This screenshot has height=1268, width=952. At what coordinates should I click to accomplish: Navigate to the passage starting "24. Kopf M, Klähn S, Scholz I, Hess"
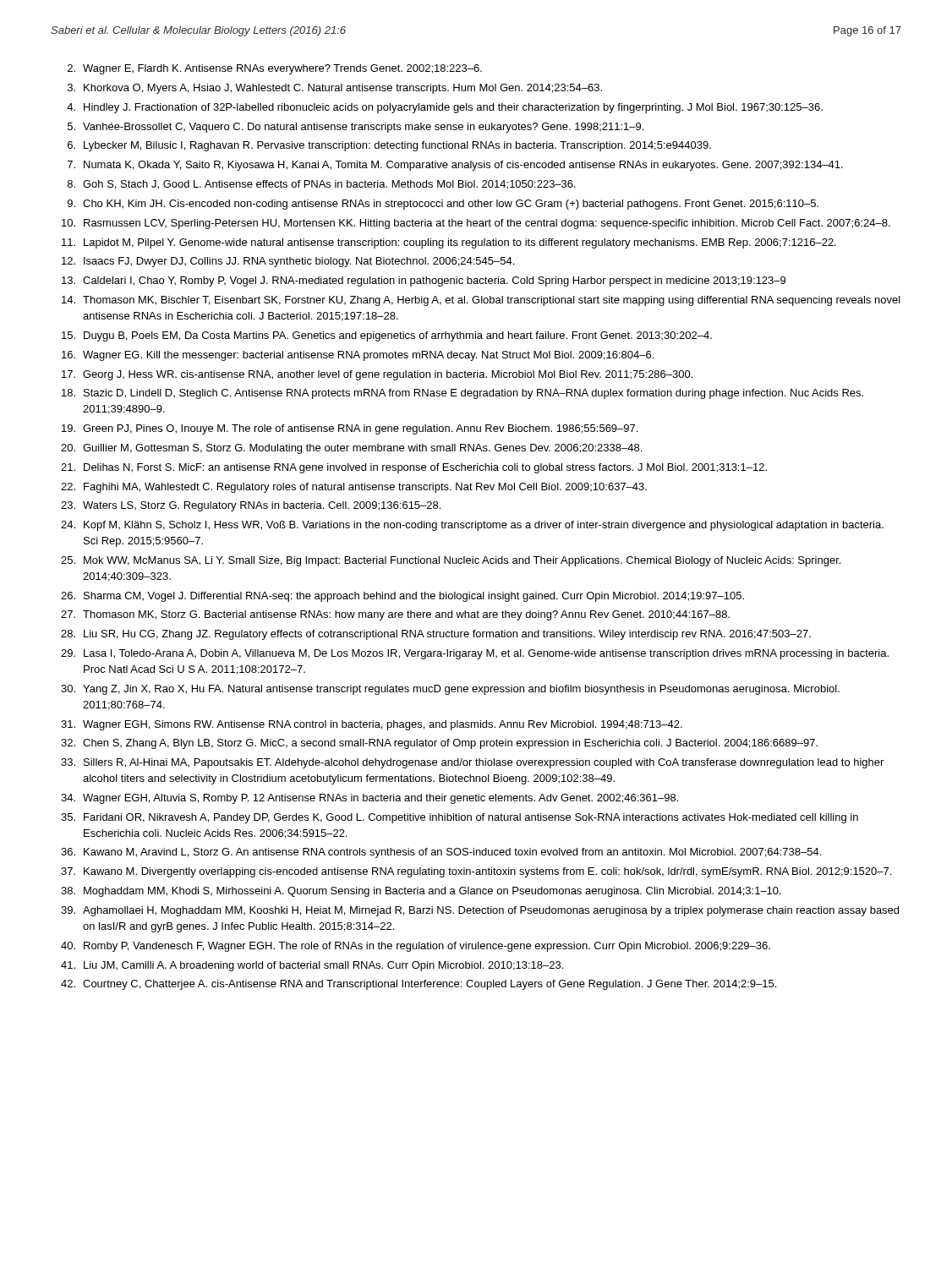coord(476,534)
